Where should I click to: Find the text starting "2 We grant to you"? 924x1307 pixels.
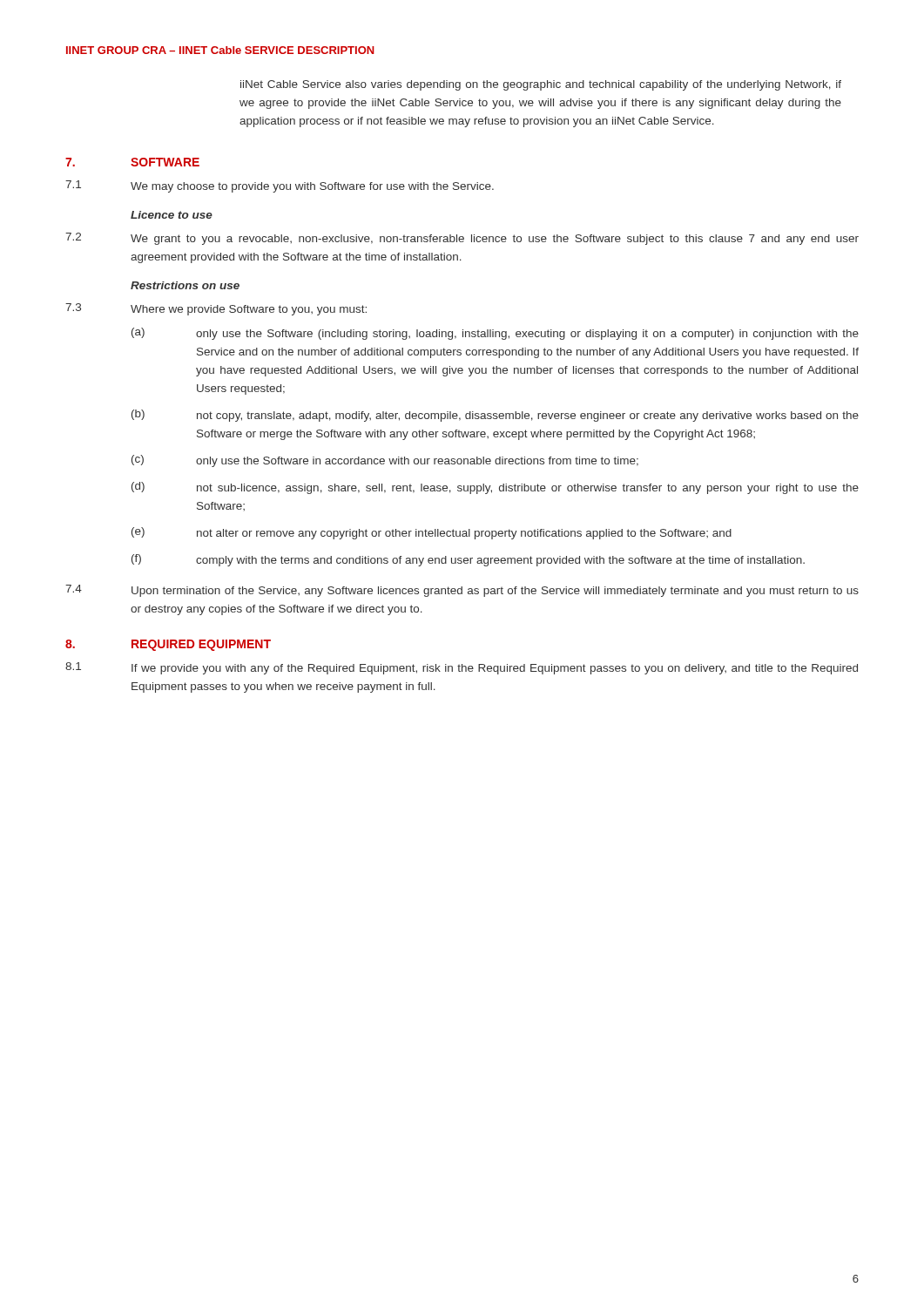click(x=462, y=248)
